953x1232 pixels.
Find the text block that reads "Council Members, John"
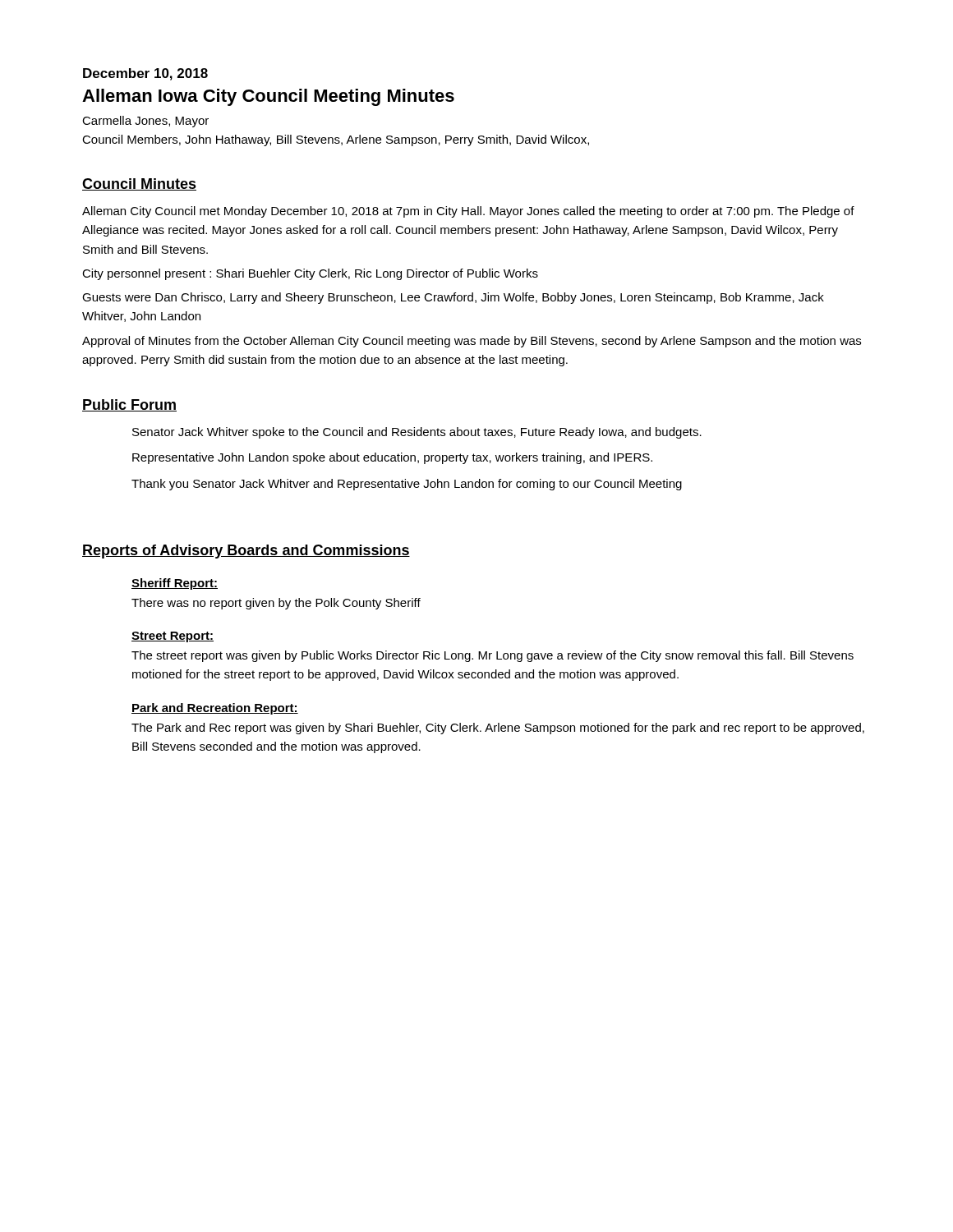point(336,139)
